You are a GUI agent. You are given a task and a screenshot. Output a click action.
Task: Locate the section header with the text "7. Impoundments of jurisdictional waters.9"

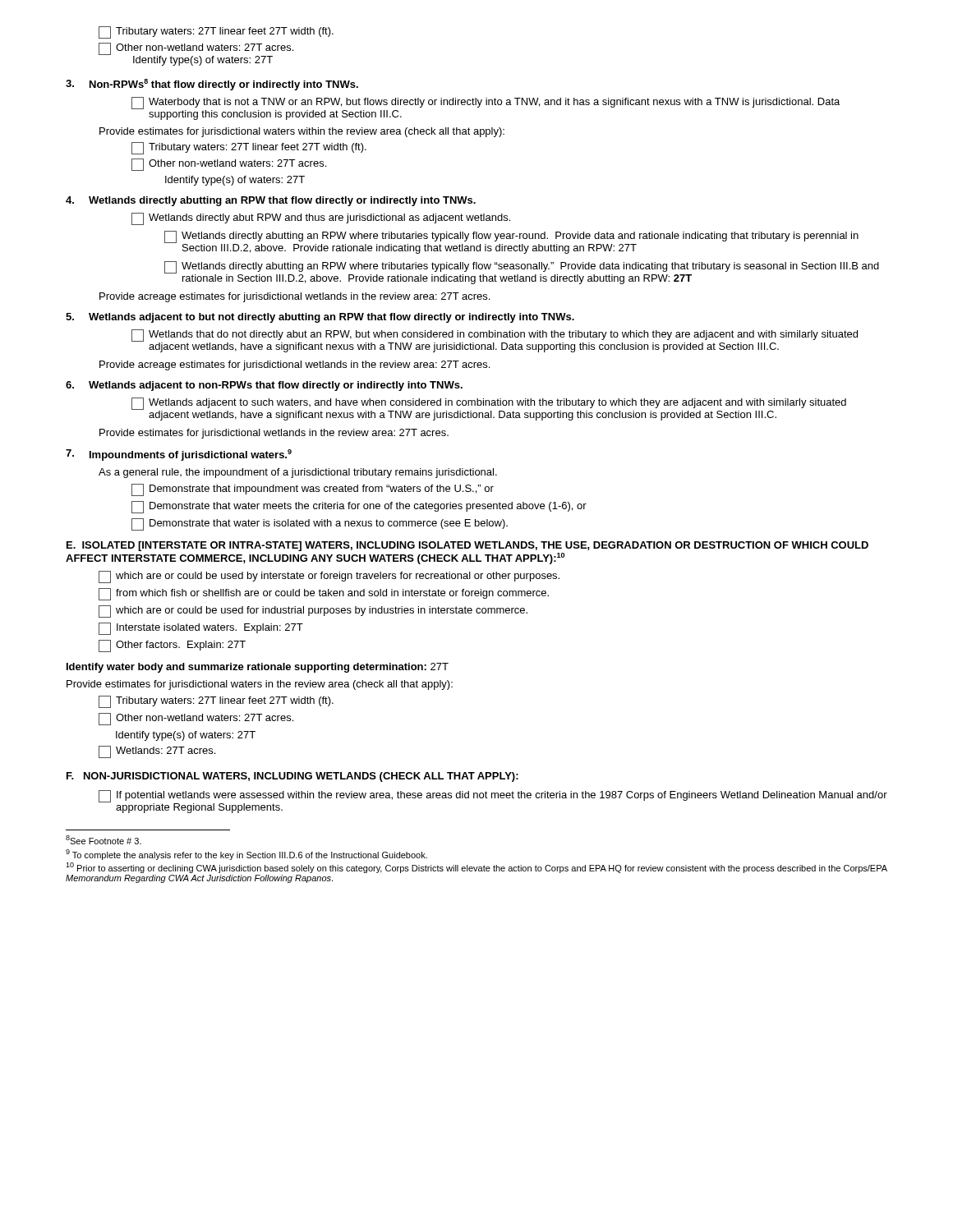[179, 455]
